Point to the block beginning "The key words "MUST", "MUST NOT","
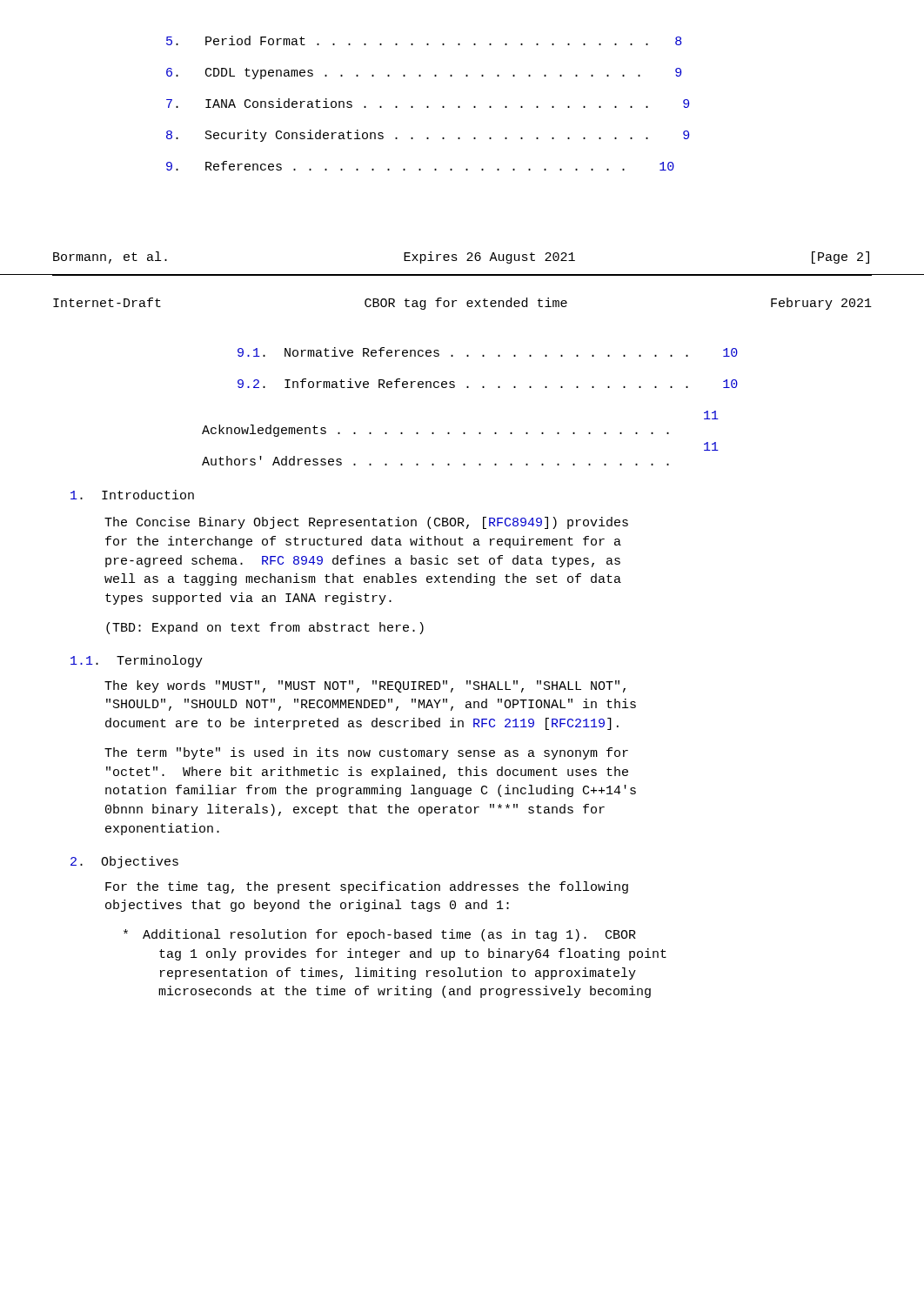924x1305 pixels. click(x=371, y=705)
